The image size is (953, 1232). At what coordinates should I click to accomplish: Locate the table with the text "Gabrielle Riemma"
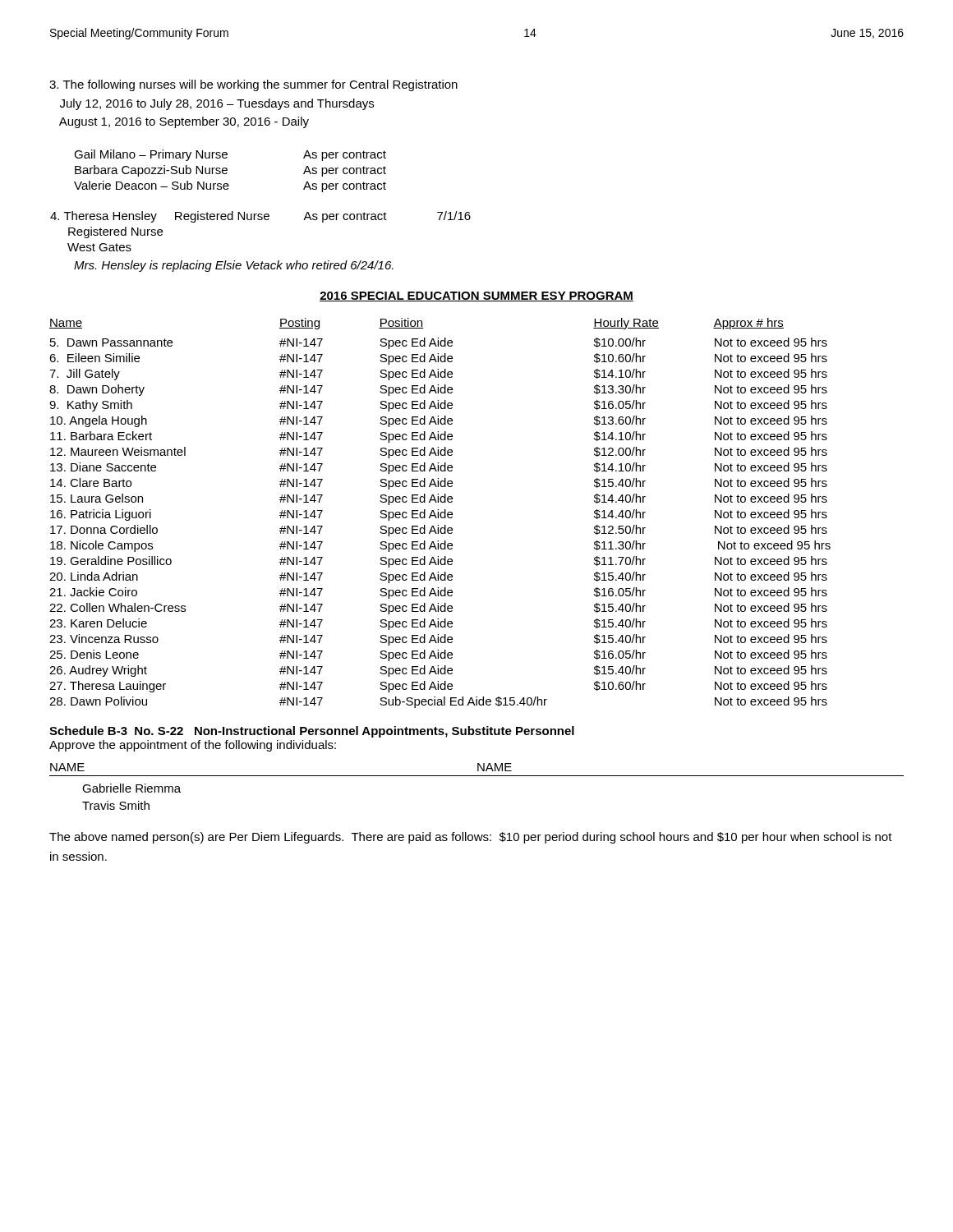476,786
